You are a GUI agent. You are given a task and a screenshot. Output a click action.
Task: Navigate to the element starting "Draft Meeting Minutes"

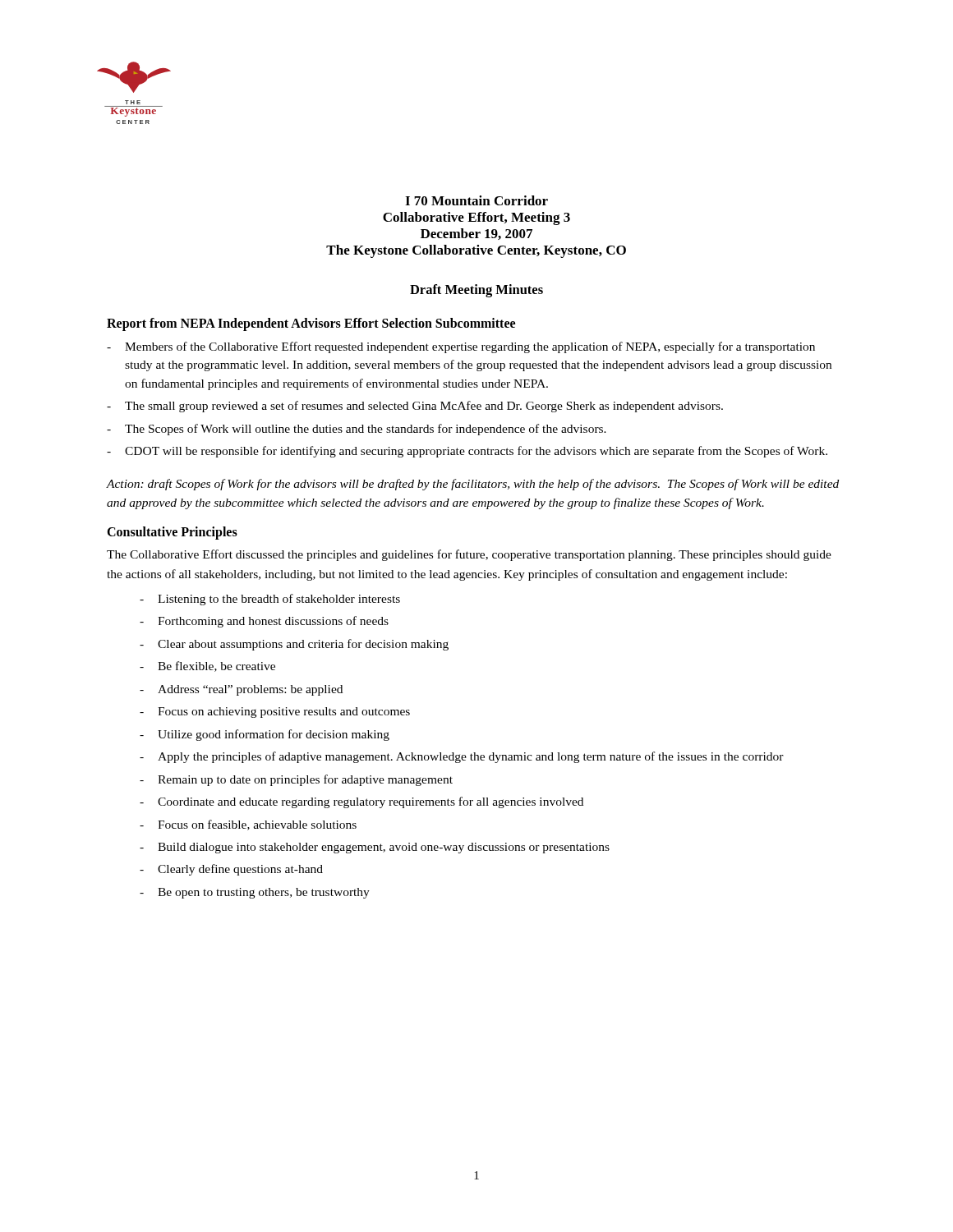[476, 290]
